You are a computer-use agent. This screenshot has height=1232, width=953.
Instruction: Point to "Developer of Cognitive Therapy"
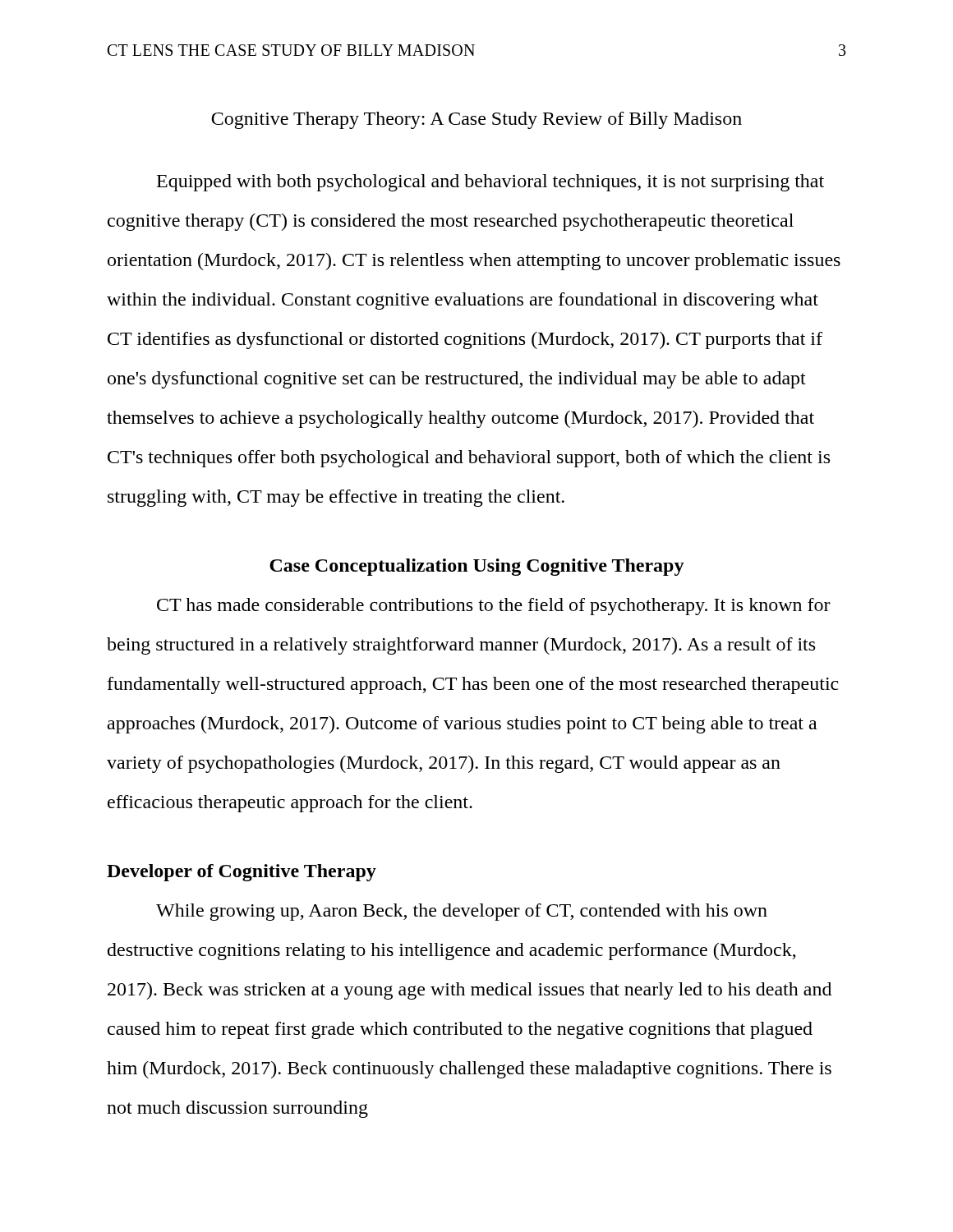(x=241, y=871)
